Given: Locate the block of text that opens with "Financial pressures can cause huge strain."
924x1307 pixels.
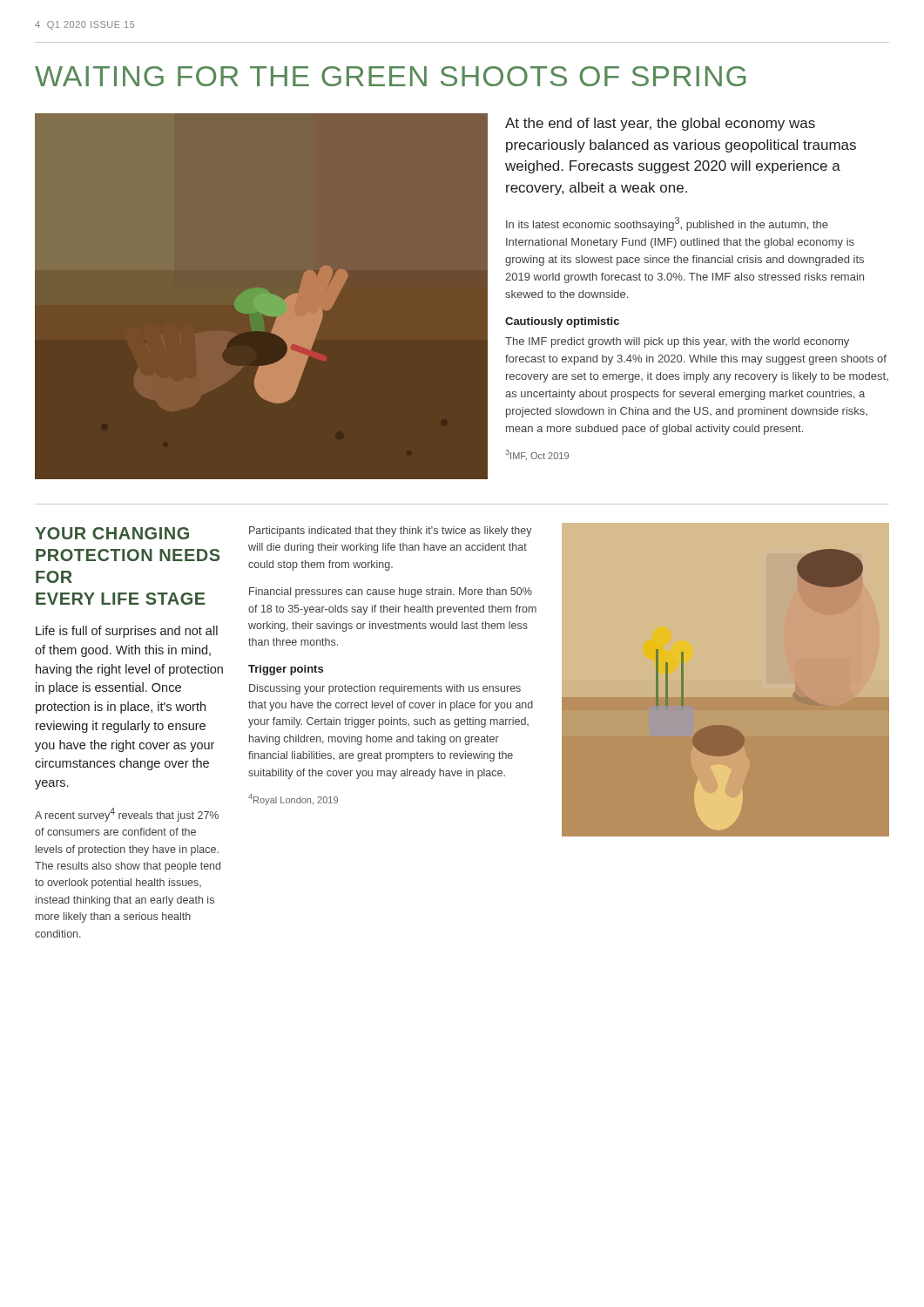Looking at the screenshot, I should coord(393,617).
